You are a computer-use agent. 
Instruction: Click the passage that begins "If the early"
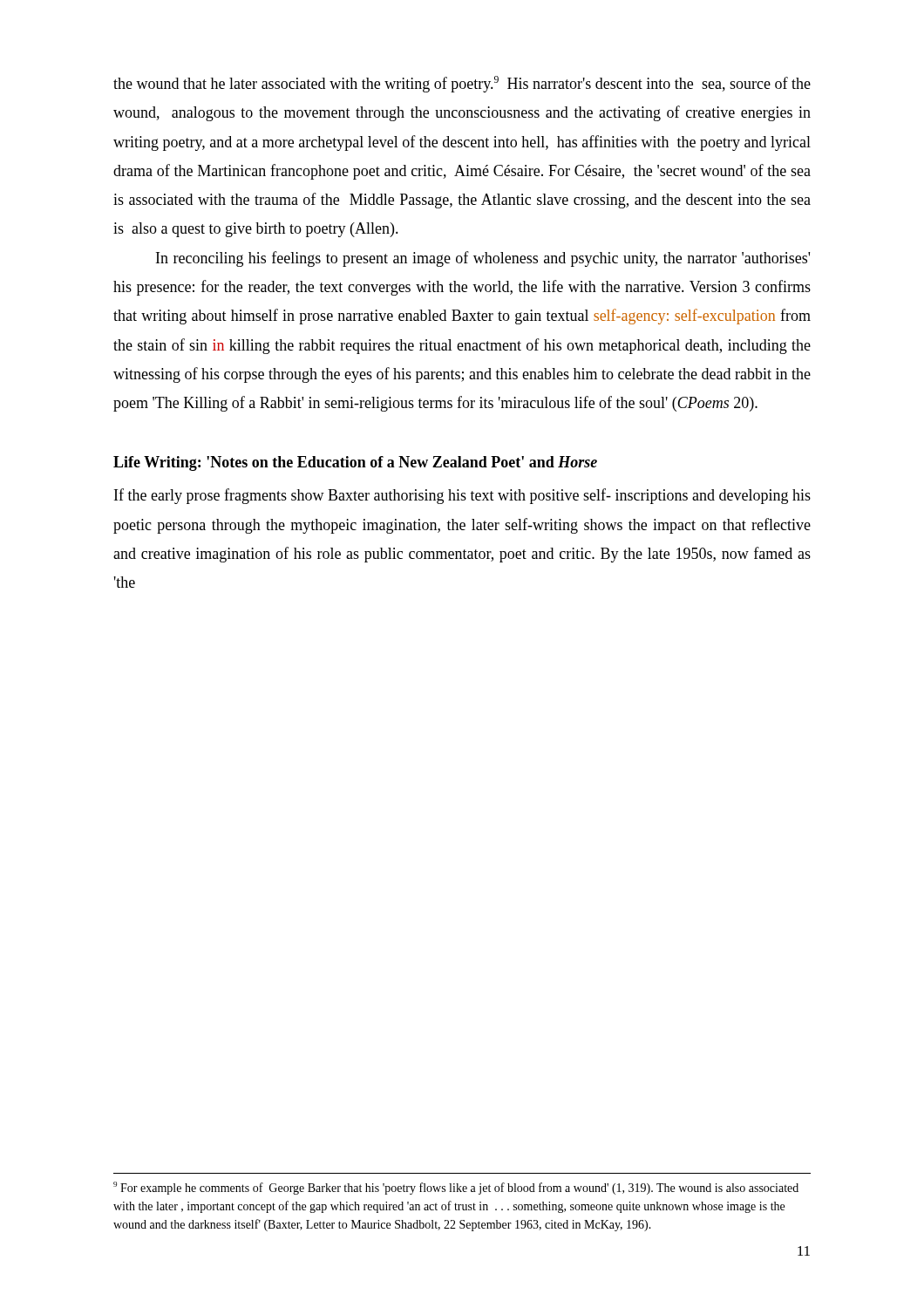click(462, 539)
